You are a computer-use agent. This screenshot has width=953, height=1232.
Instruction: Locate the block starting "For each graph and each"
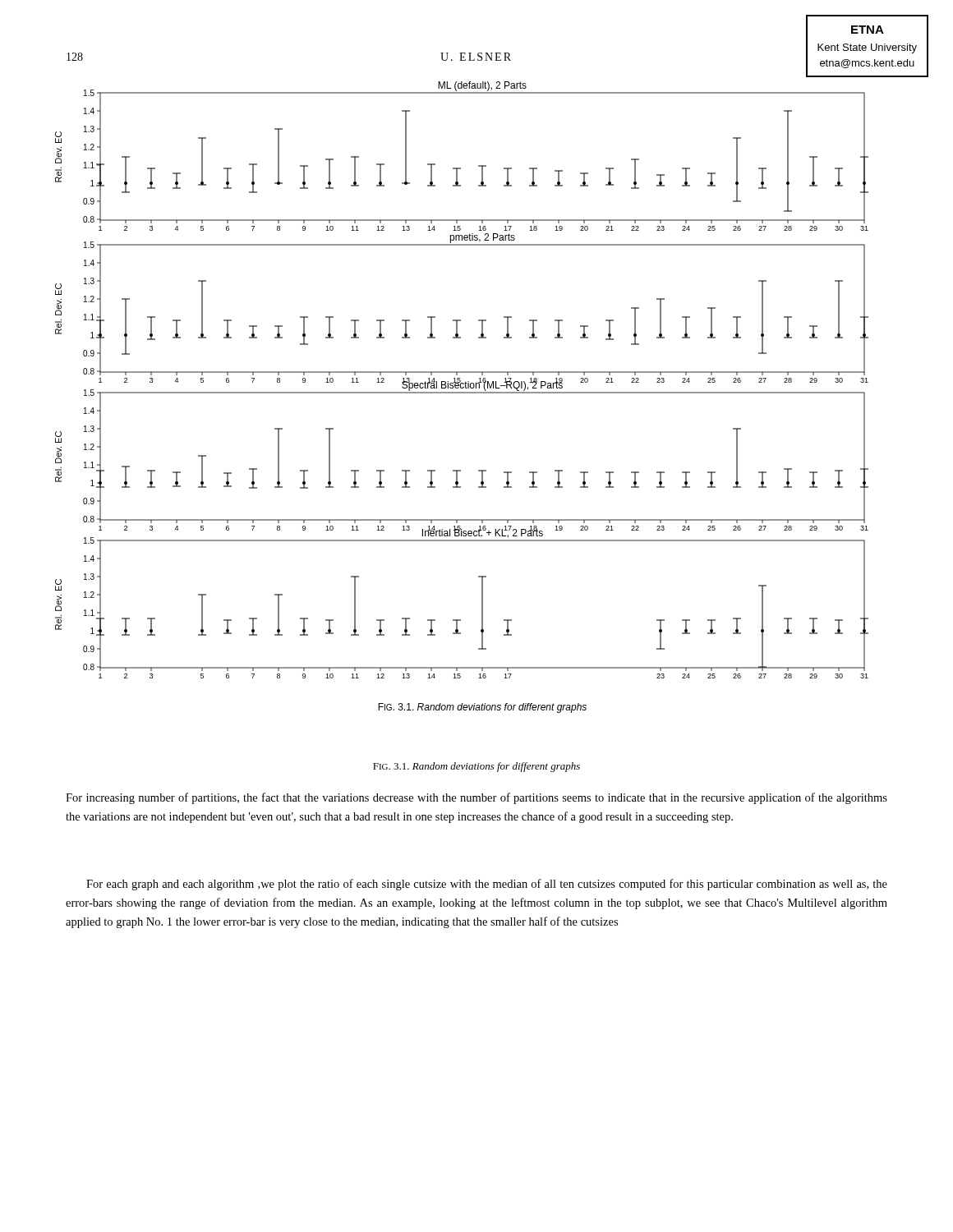click(476, 903)
